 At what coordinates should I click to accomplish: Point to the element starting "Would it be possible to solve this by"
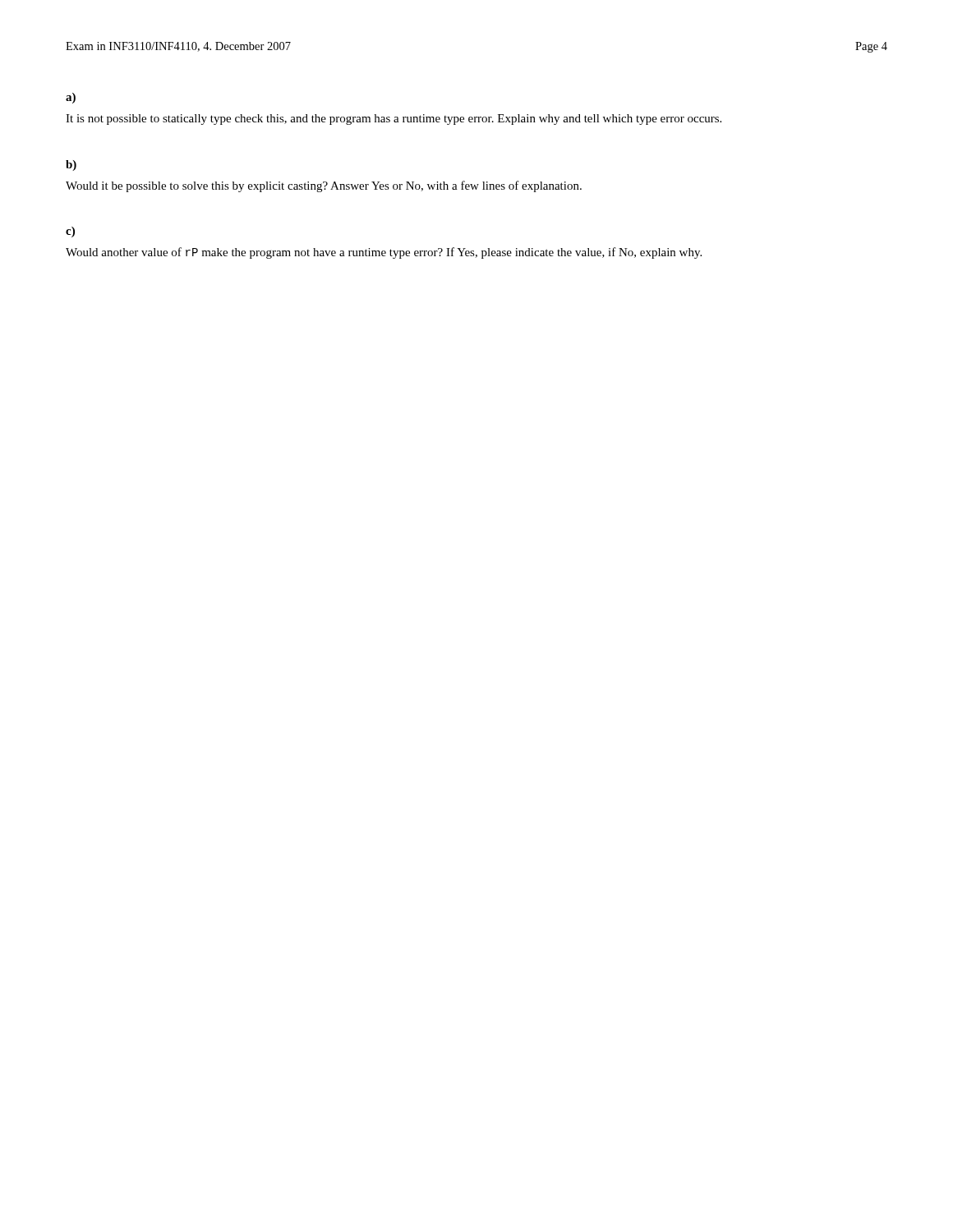(324, 185)
